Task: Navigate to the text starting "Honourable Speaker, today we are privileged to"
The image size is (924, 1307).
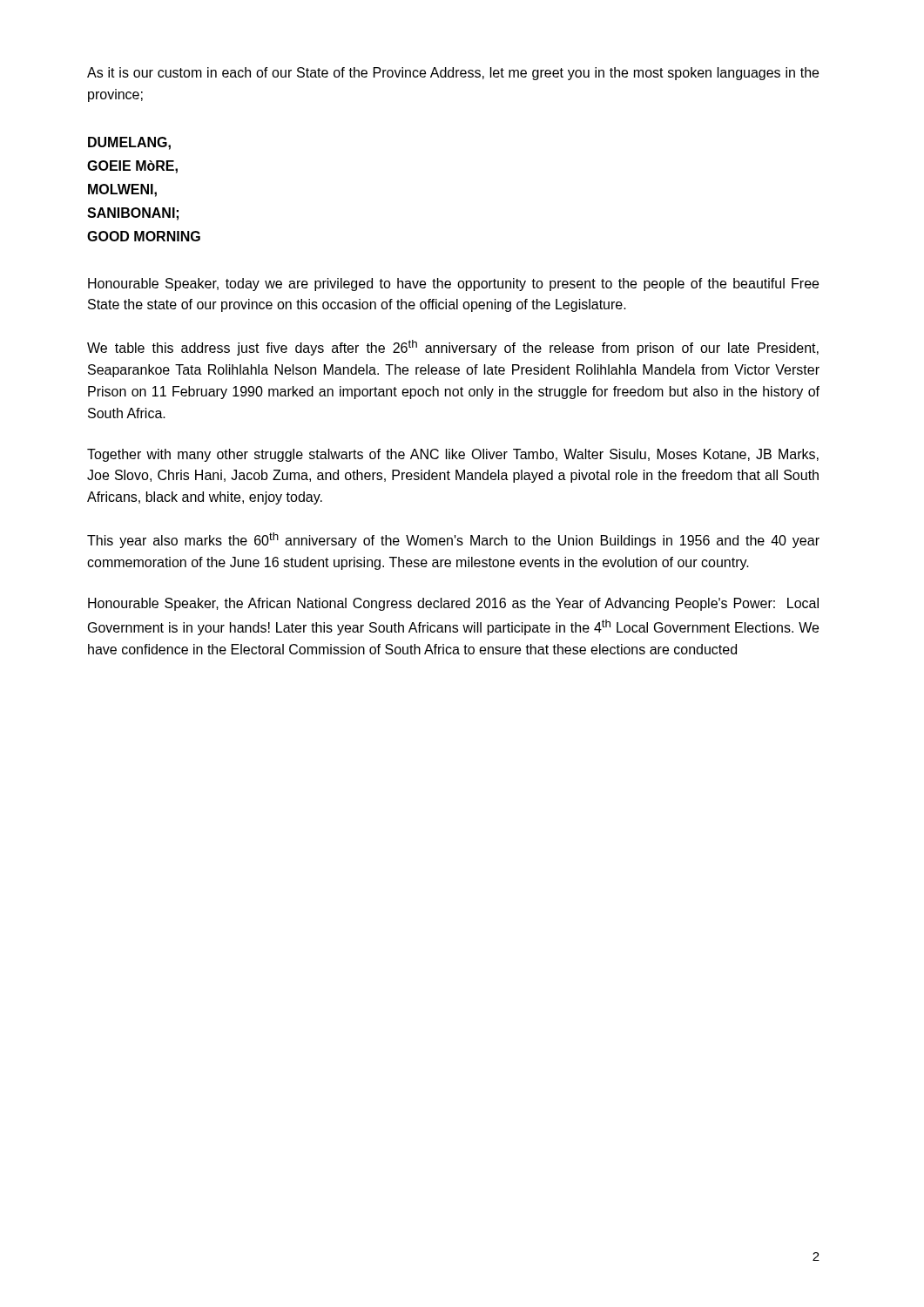Action: (453, 294)
